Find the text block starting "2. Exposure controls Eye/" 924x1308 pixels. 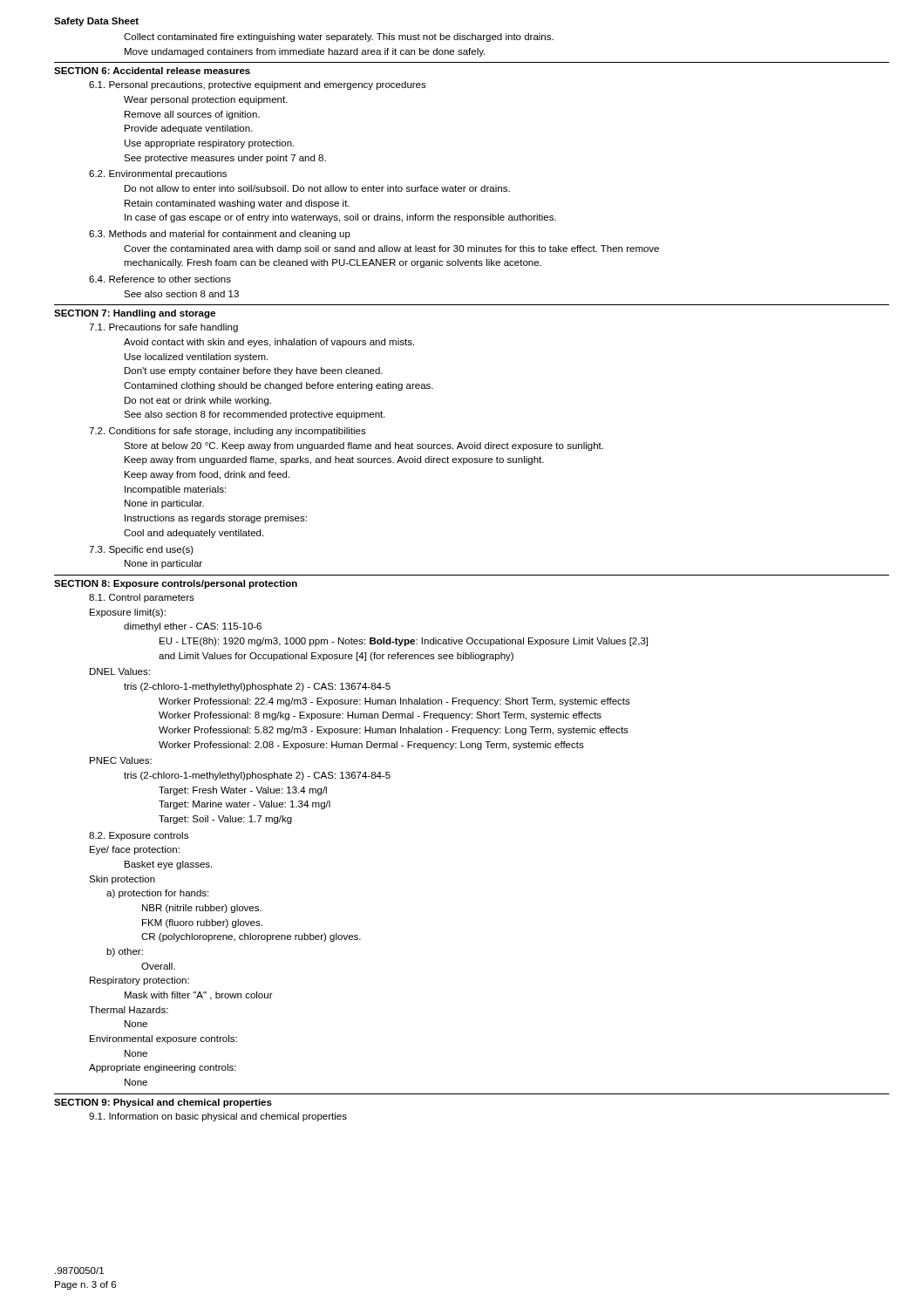[139, 836]
